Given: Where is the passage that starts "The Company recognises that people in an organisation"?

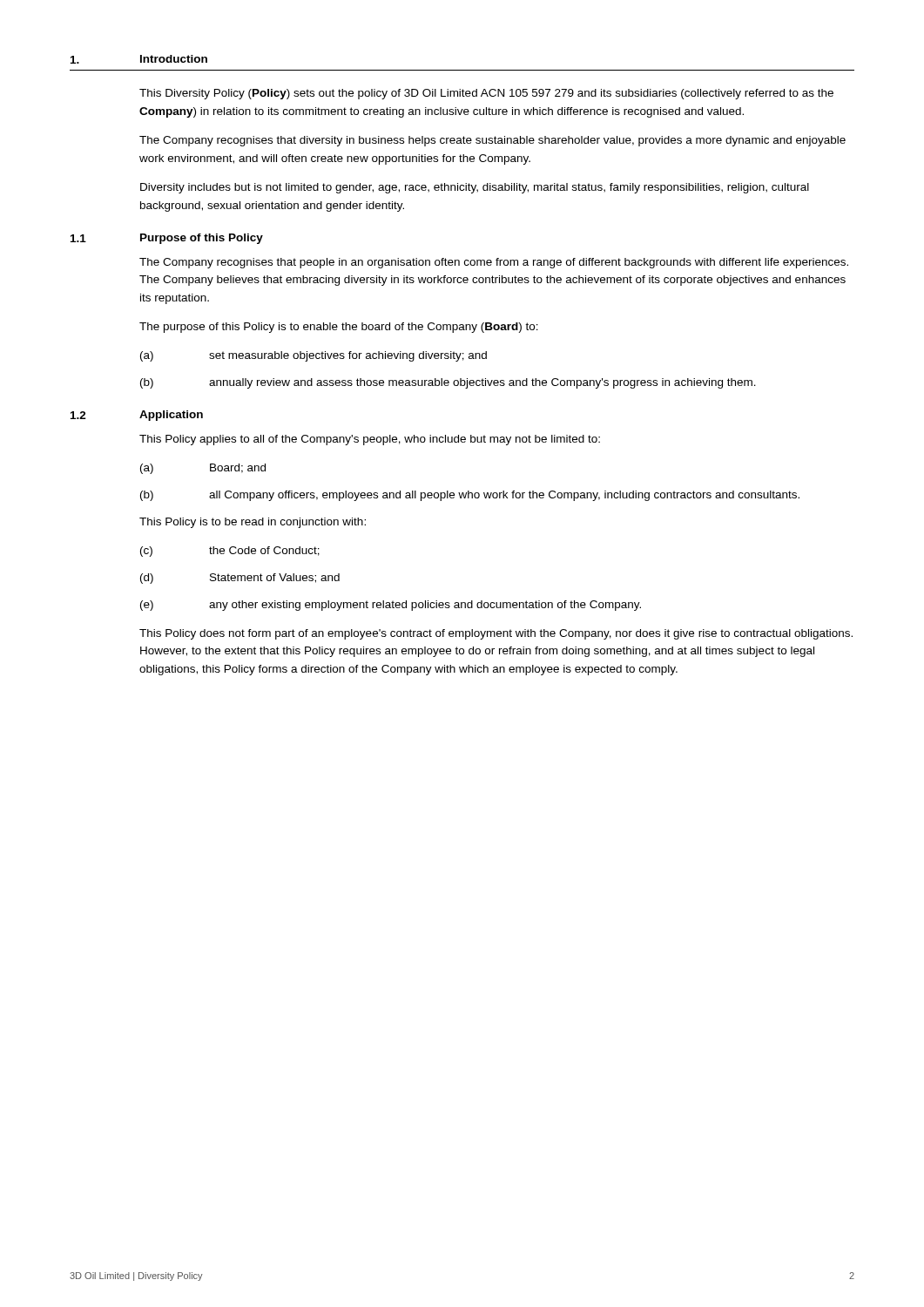Looking at the screenshot, I should click(x=494, y=280).
